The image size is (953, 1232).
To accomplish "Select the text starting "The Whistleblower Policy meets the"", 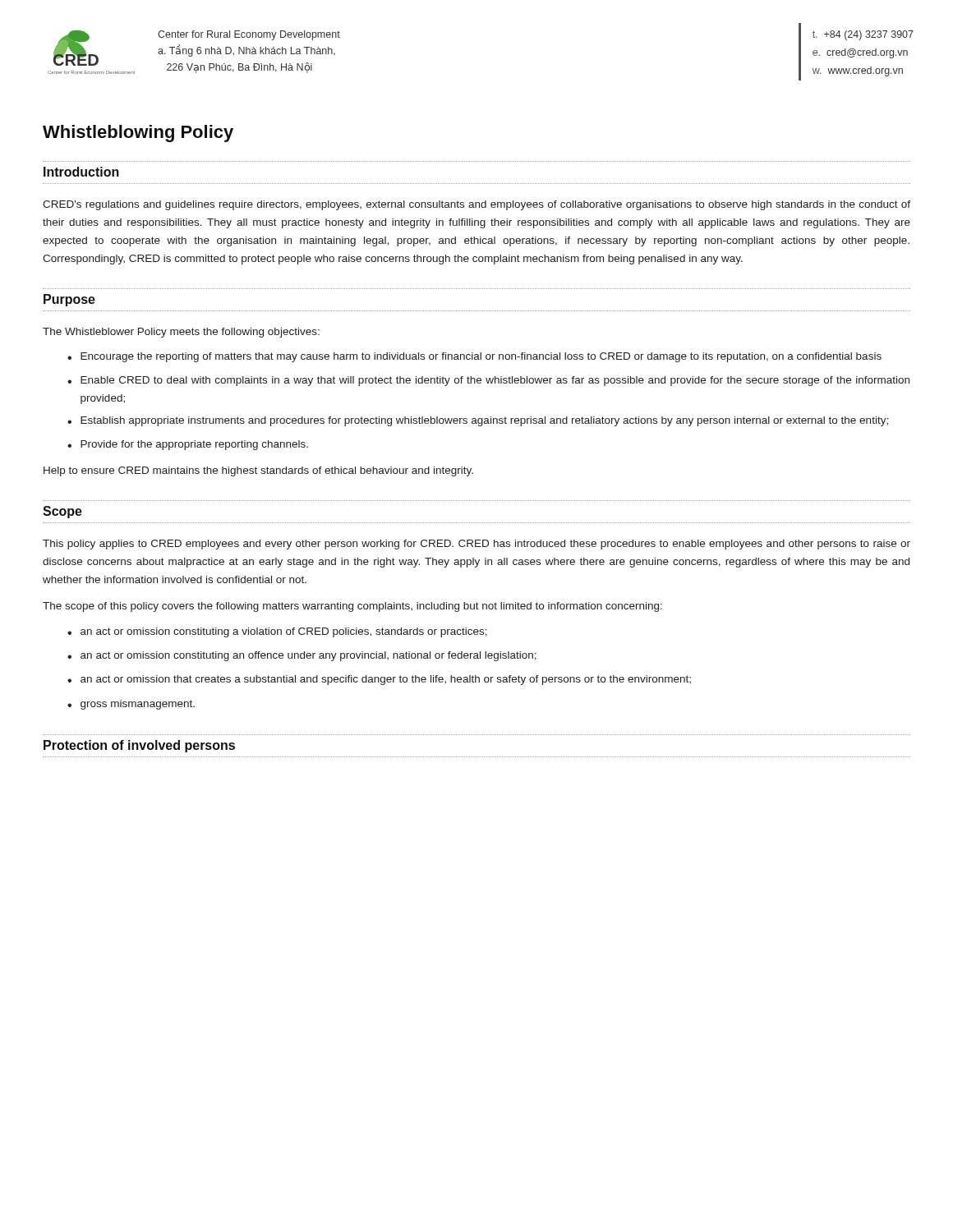I will [181, 331].
